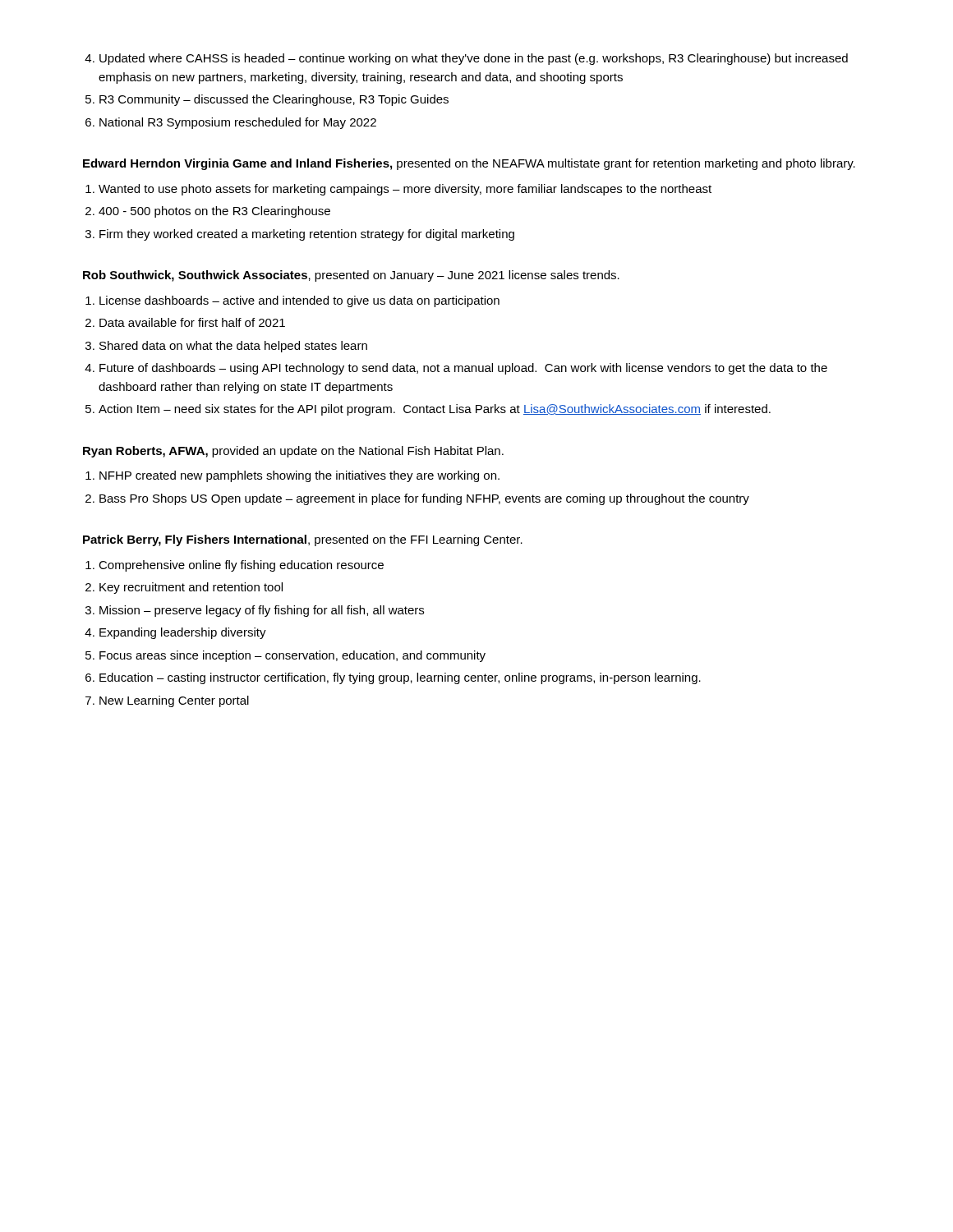Point to the element starting "Wanted to use photo assets"
Viewport: 953px width, 1232px height.
click(405, 188)
